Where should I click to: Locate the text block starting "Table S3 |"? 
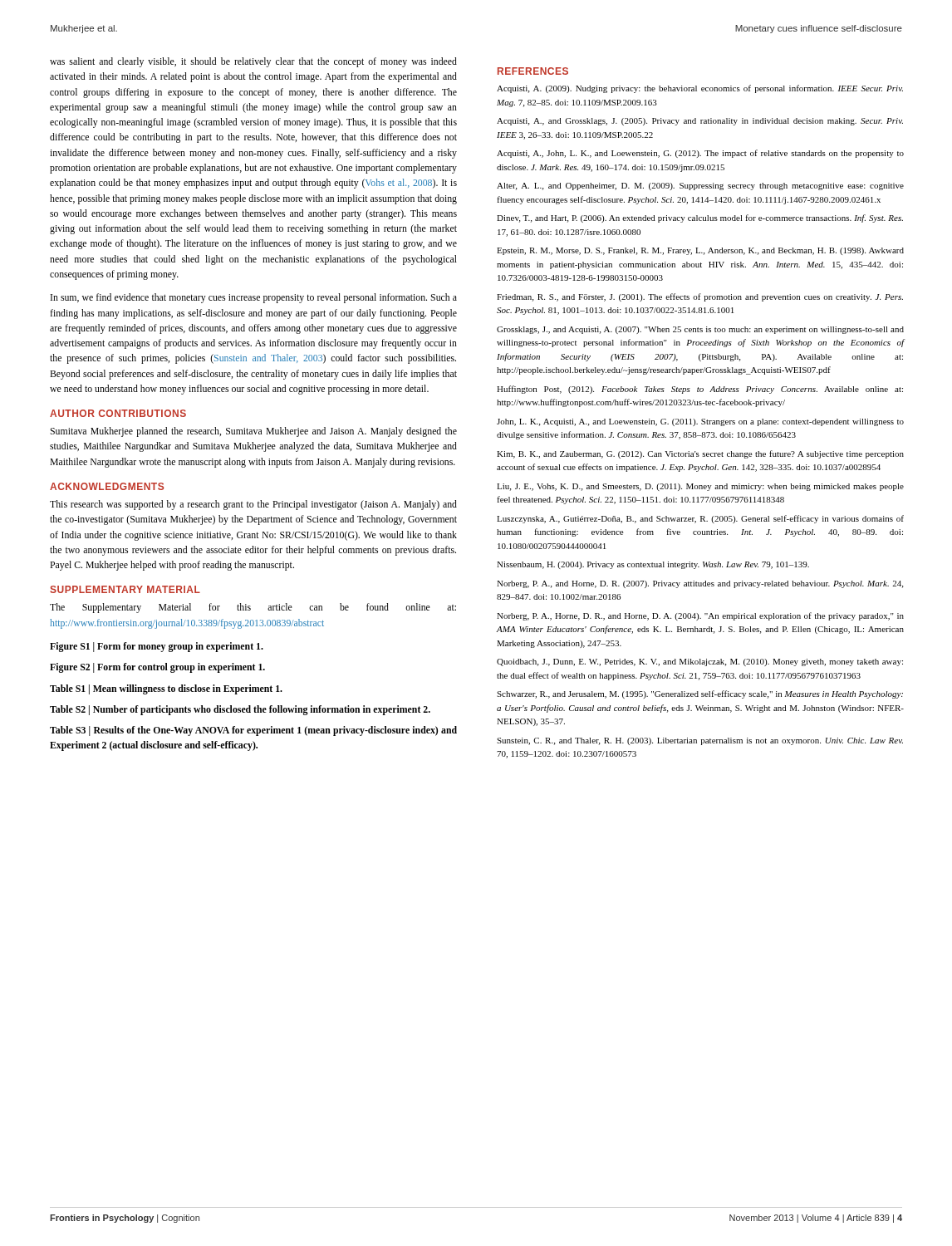253,738
